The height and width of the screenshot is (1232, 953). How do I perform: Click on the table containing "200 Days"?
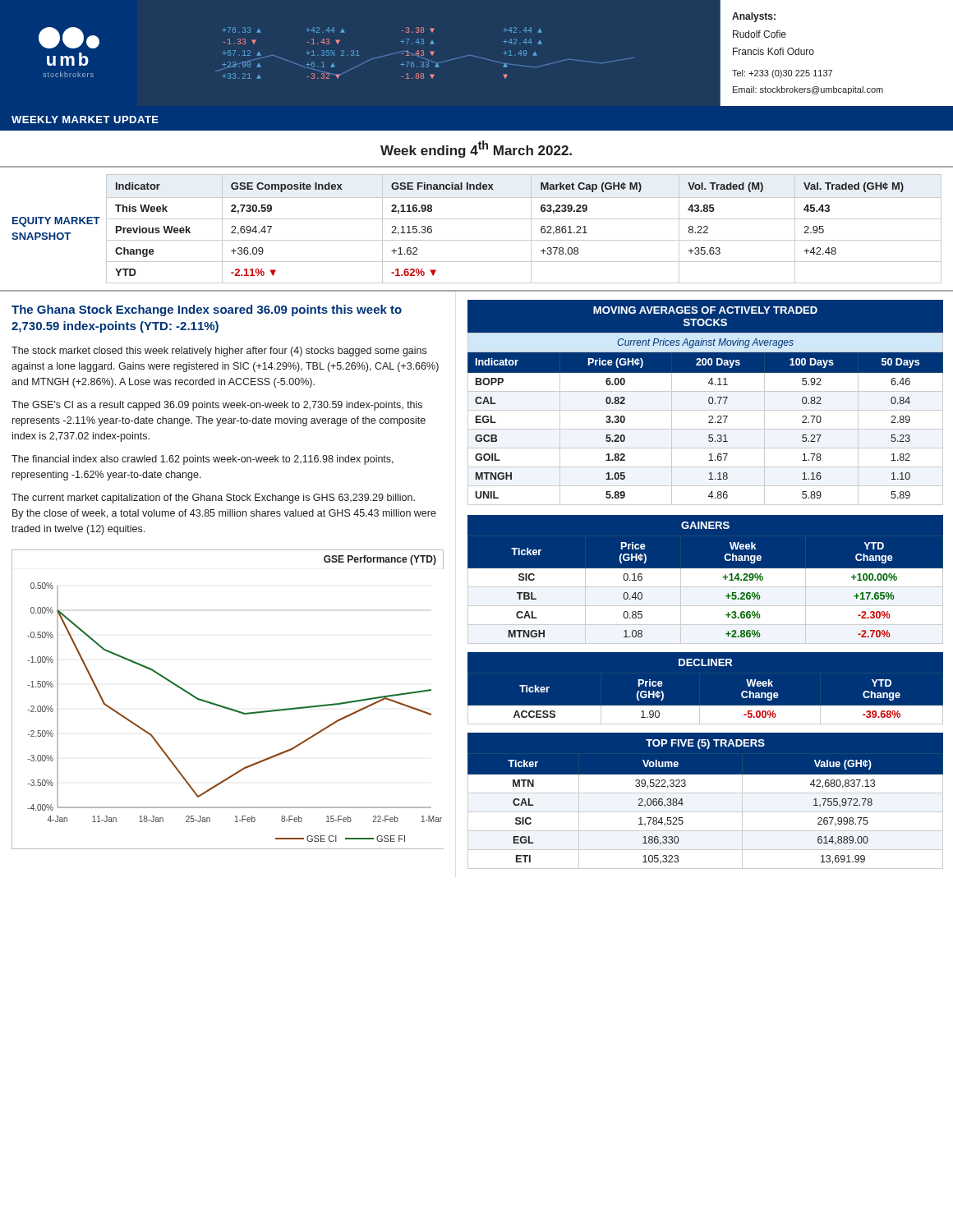[x=705, y=419]
